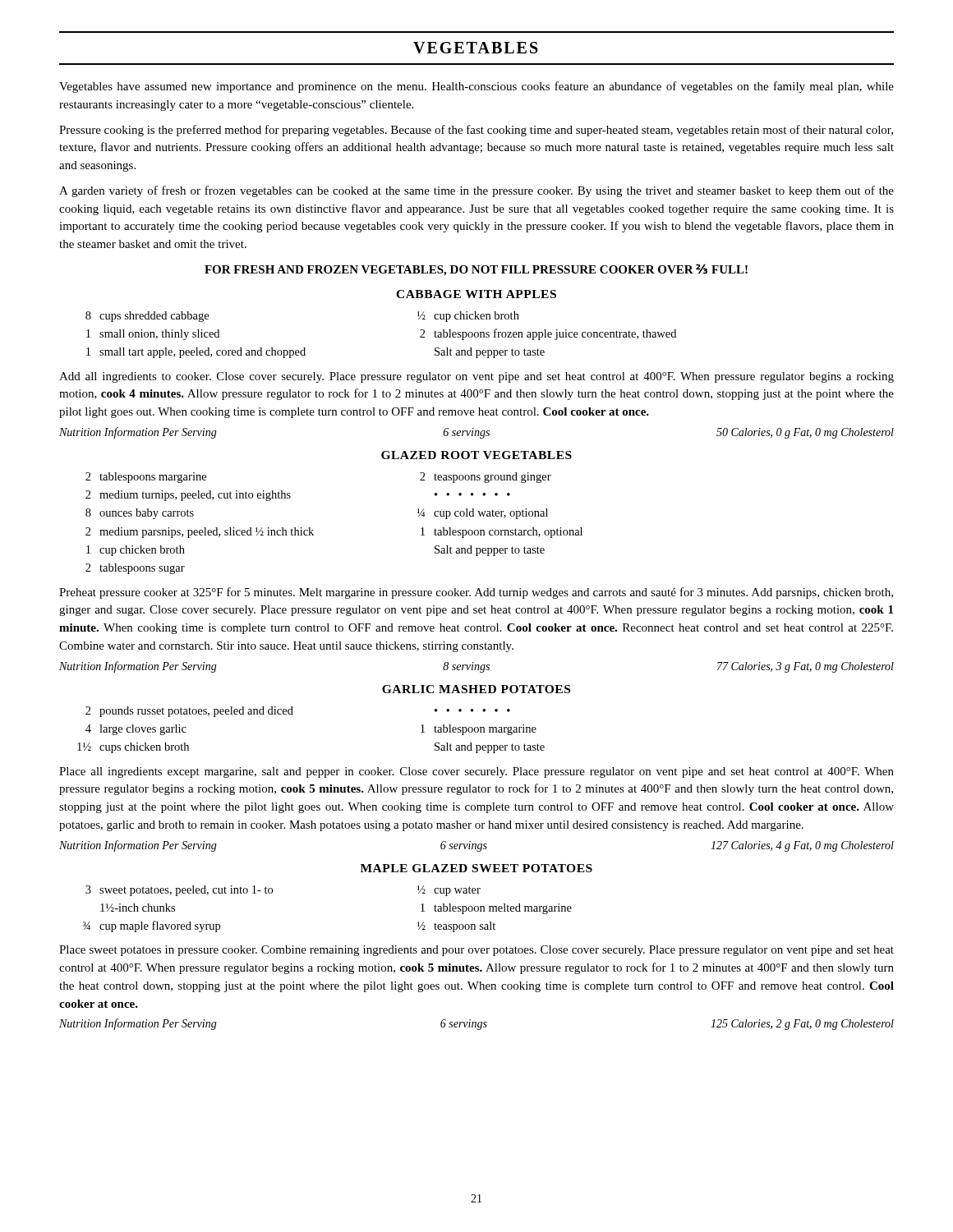
Task: Locate the text starting "Preheat pressure cooker at"
Action: tap(476, 619)
